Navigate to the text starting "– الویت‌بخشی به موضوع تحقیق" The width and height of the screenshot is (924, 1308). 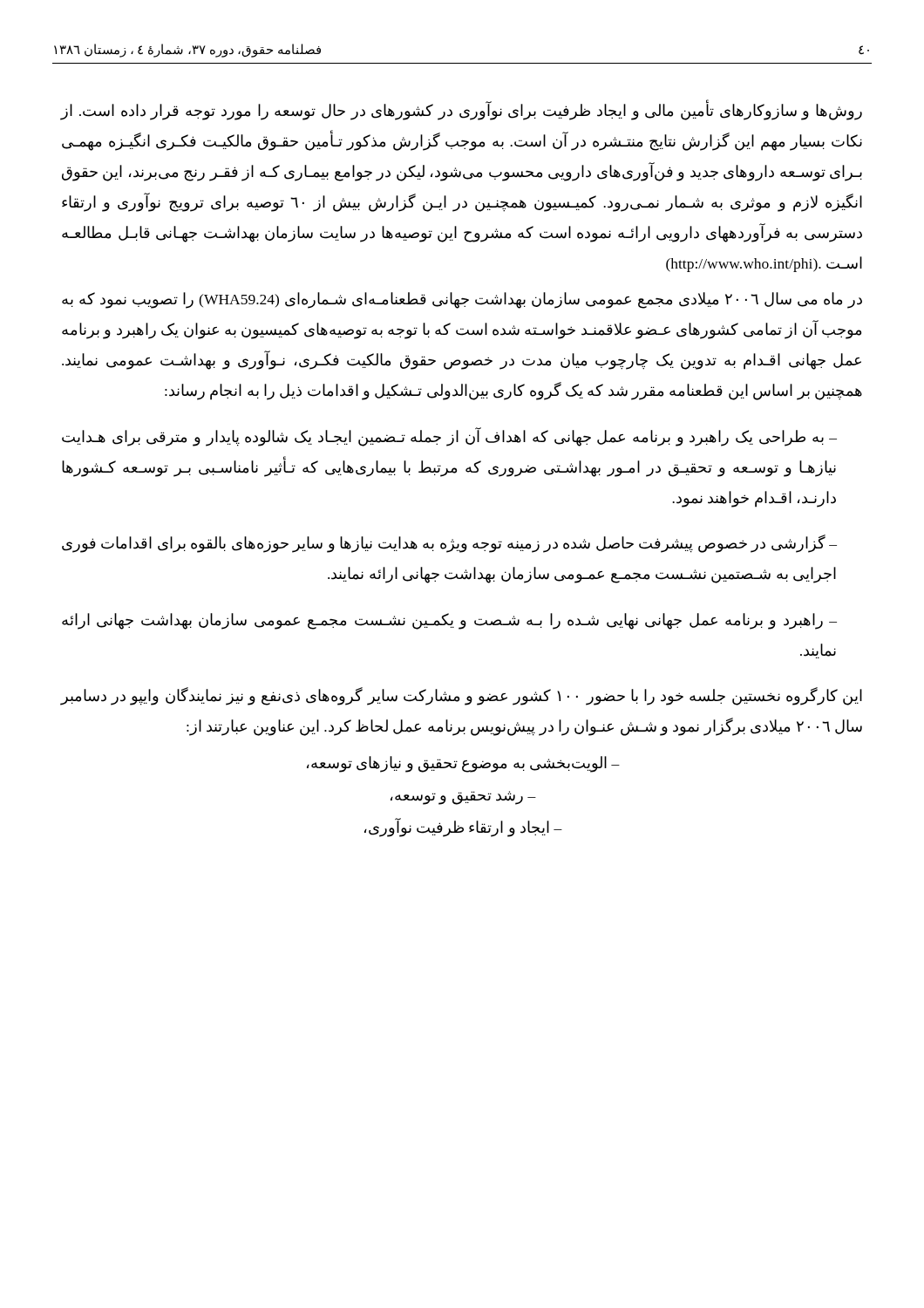(462, 763)
